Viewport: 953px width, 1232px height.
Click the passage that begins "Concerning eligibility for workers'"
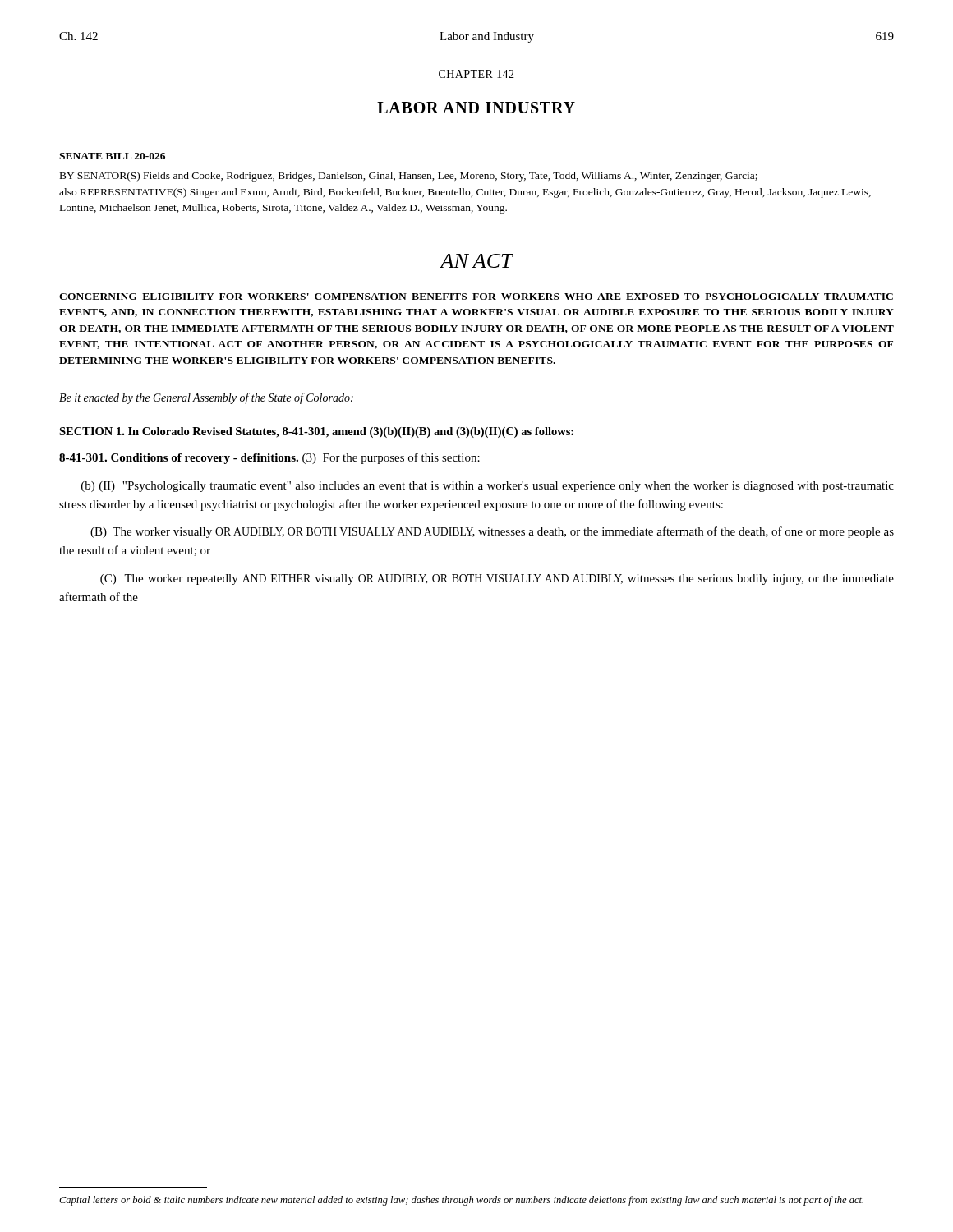(x=476, y=328)
